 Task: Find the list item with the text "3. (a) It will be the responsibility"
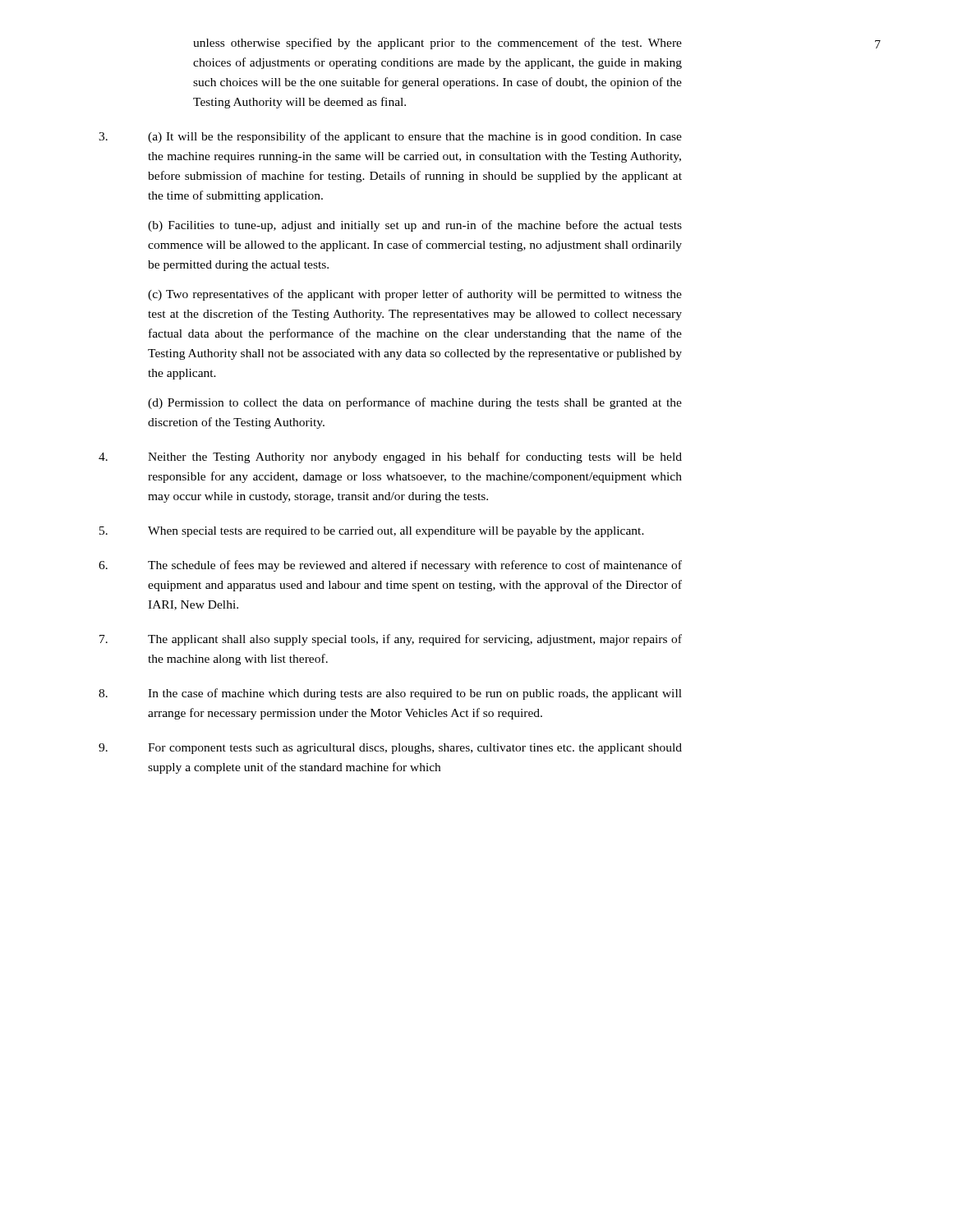click(390, 137)
